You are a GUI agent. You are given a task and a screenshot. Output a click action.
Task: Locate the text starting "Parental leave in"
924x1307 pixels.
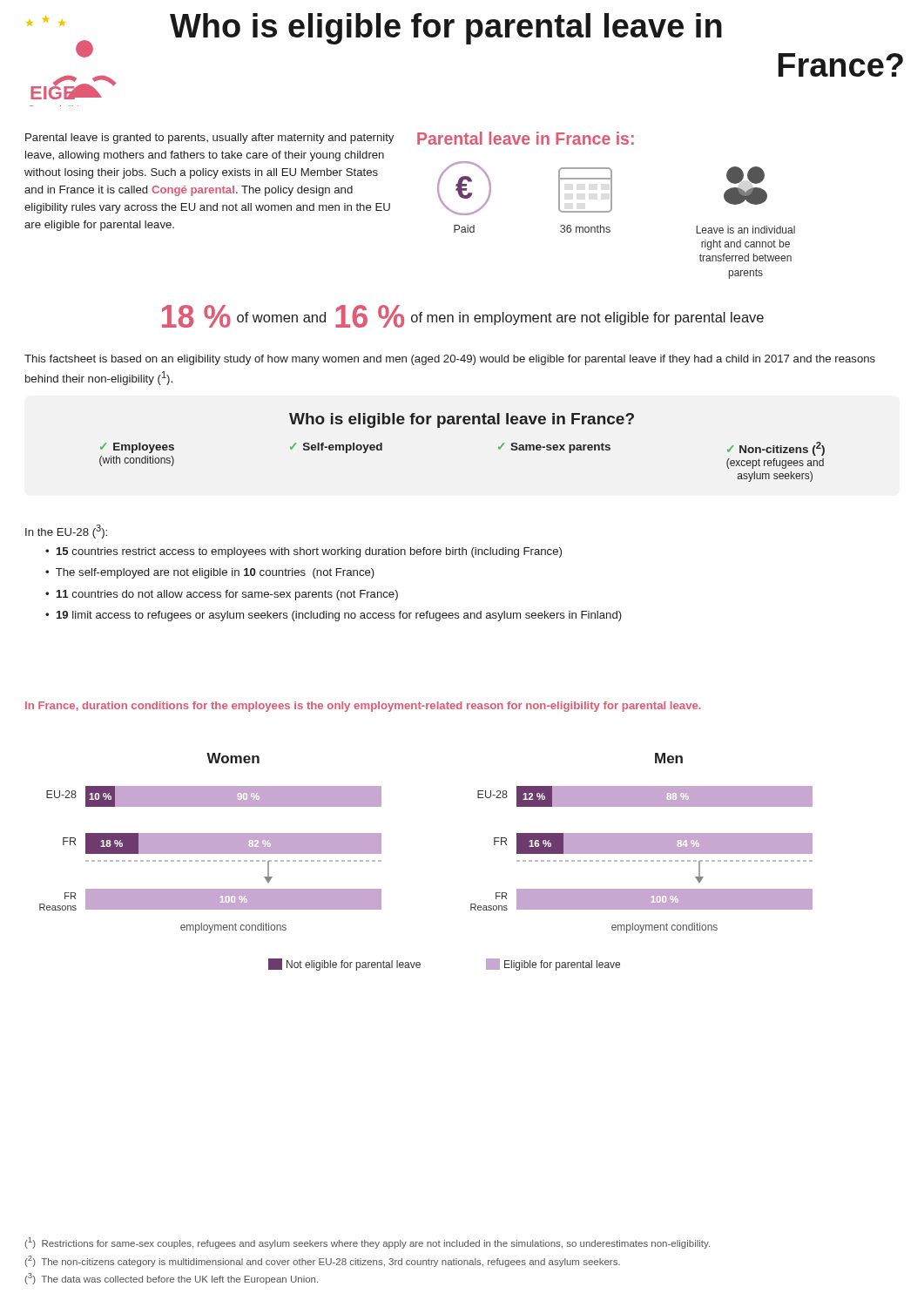tap(526, 139)
